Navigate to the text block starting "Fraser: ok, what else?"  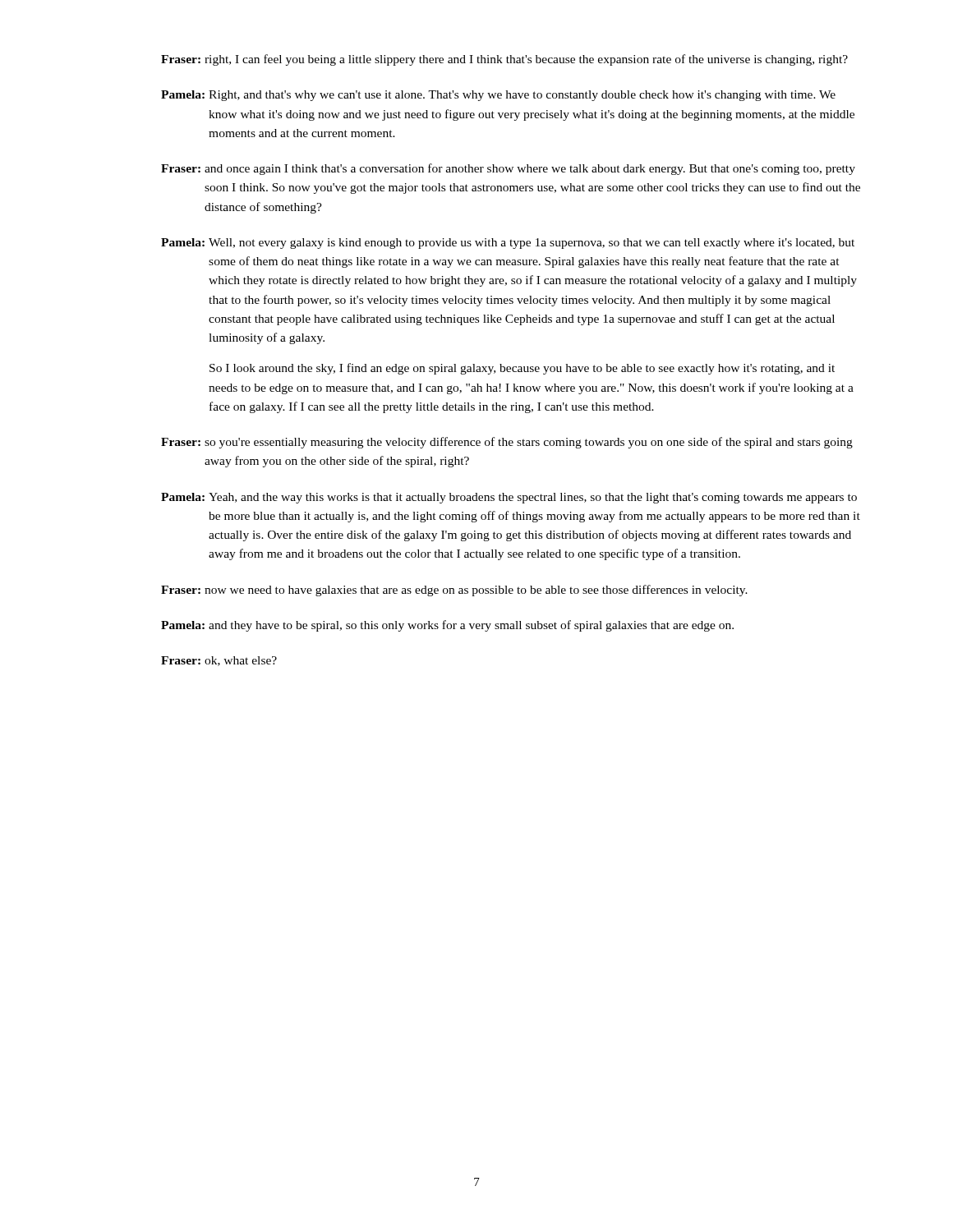click(x=219, y=661)
